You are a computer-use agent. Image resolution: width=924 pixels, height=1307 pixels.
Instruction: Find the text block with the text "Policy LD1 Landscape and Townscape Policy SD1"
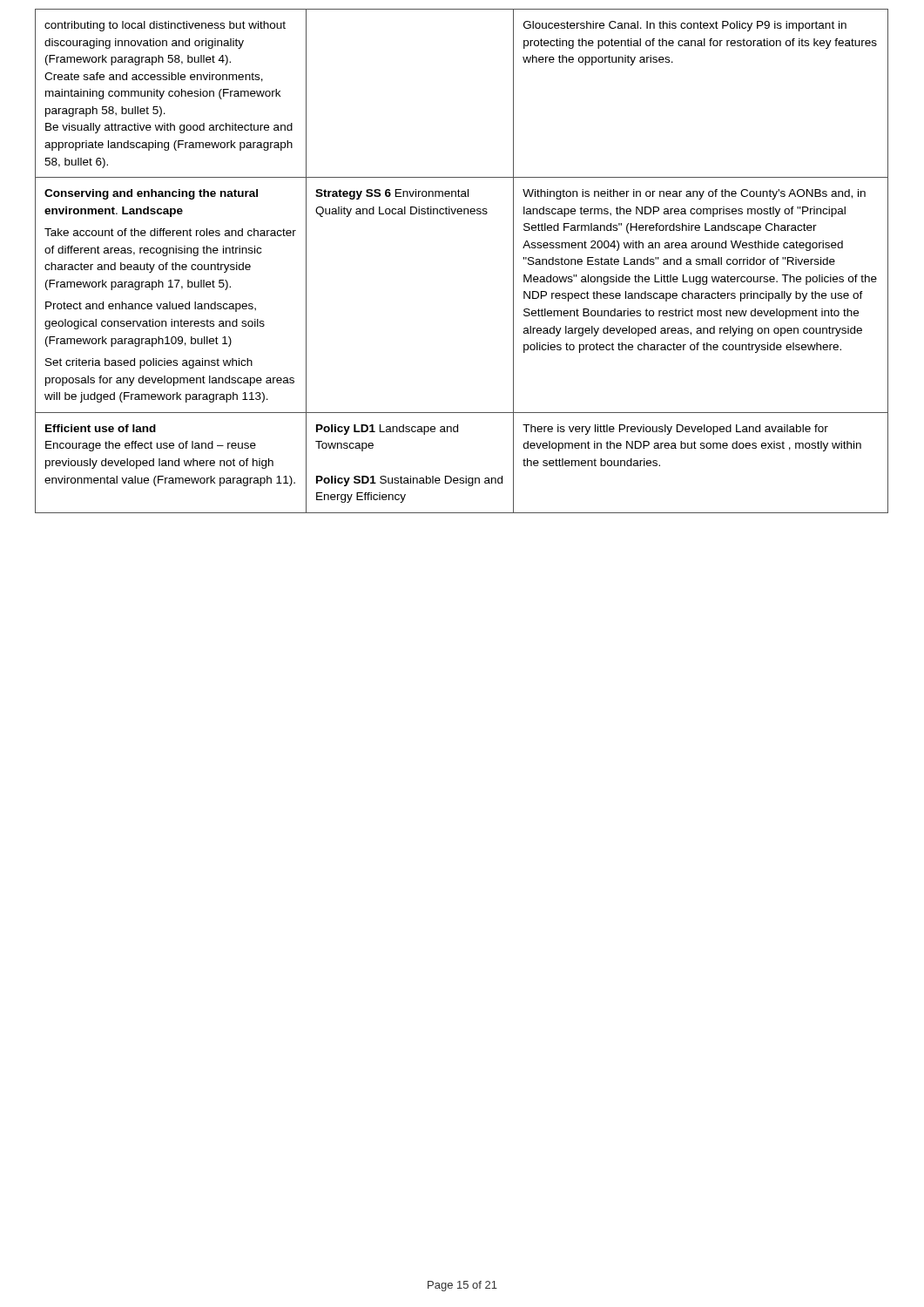[387, 430]
